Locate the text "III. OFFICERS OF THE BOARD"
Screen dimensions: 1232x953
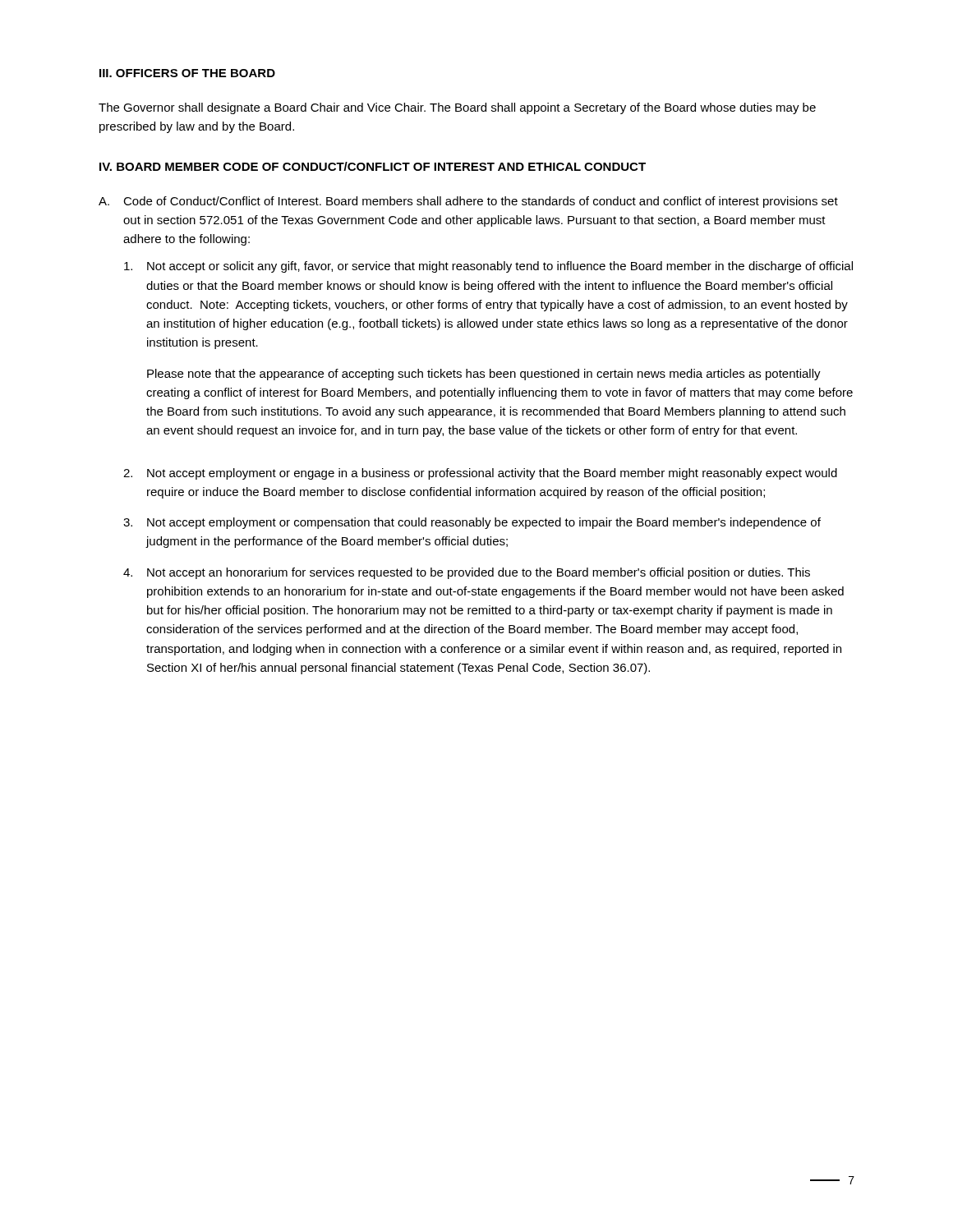coord(187,73)
